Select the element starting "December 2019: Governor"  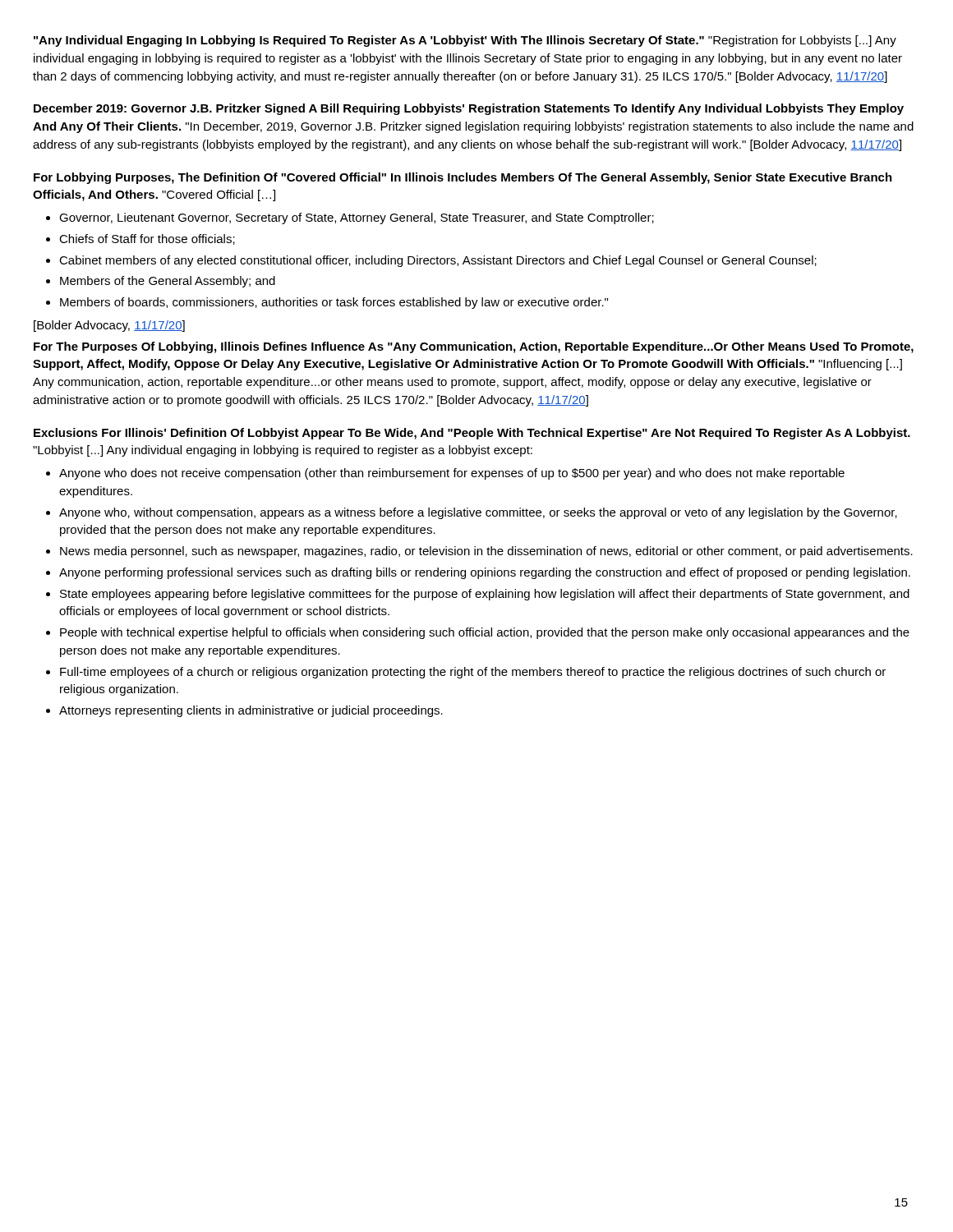(x=473, y=126)
